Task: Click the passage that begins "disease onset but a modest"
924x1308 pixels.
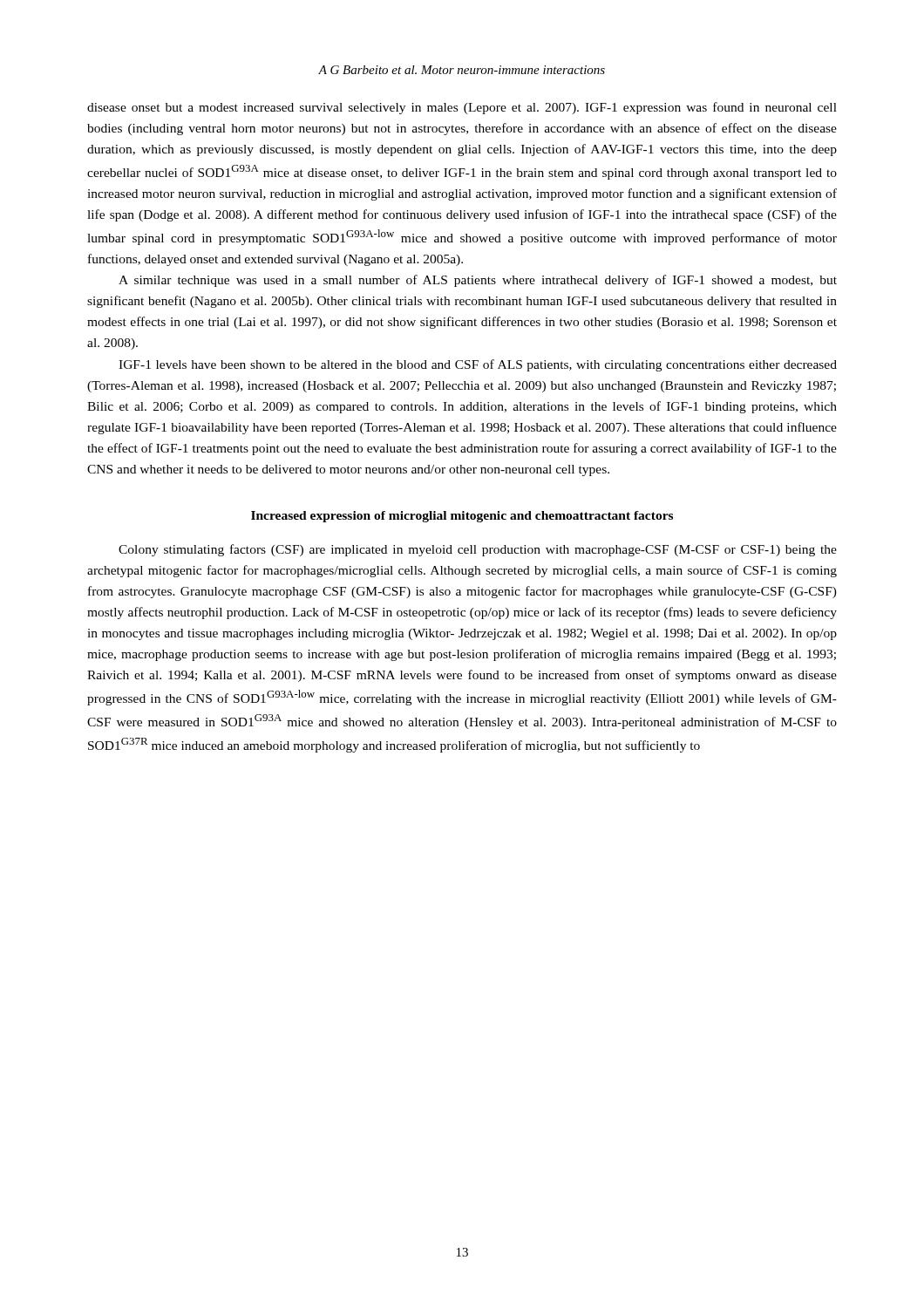Action: [462, 288]
